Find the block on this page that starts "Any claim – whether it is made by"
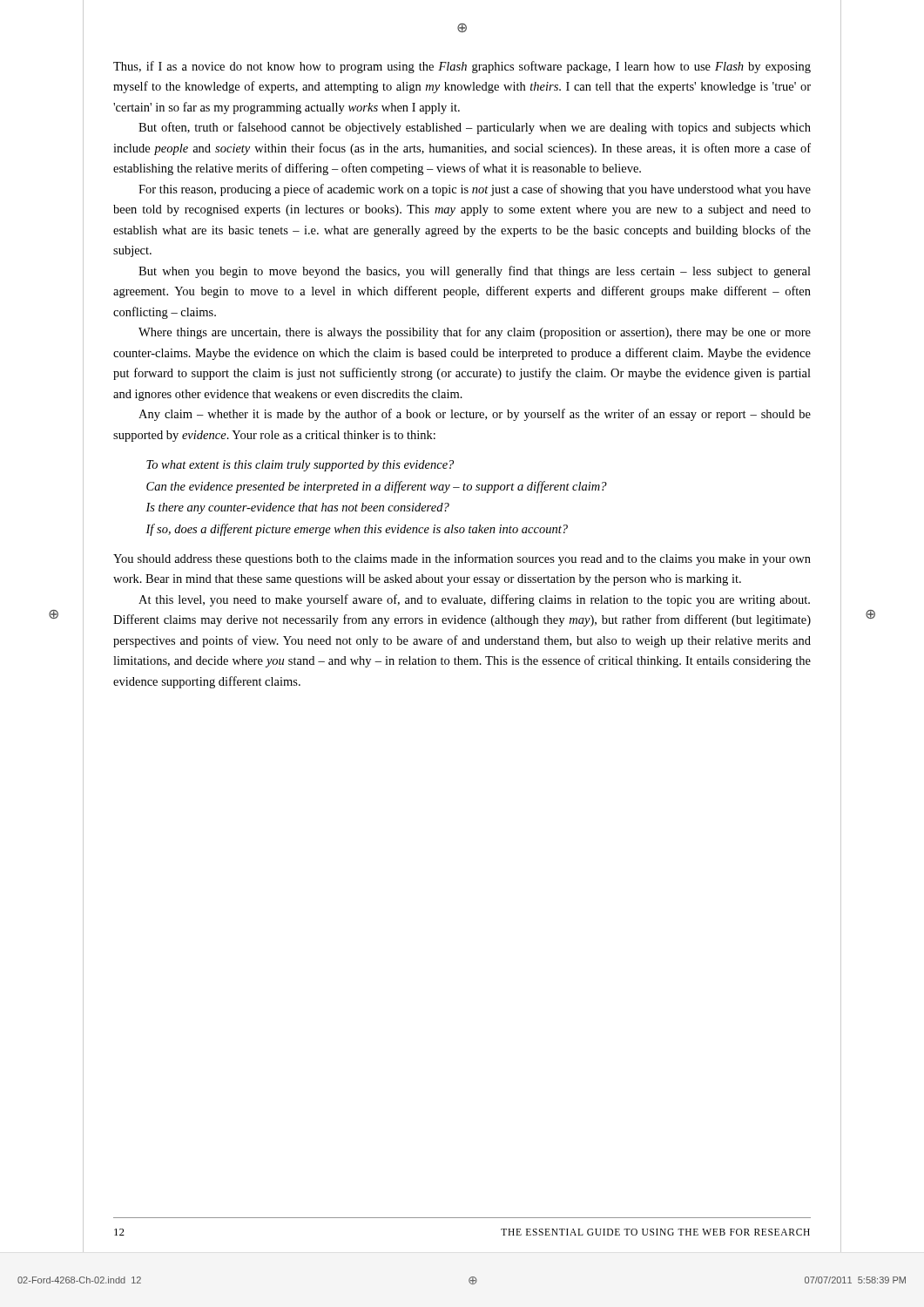This screenshot has width=924, height=1307. coord(462,425)
